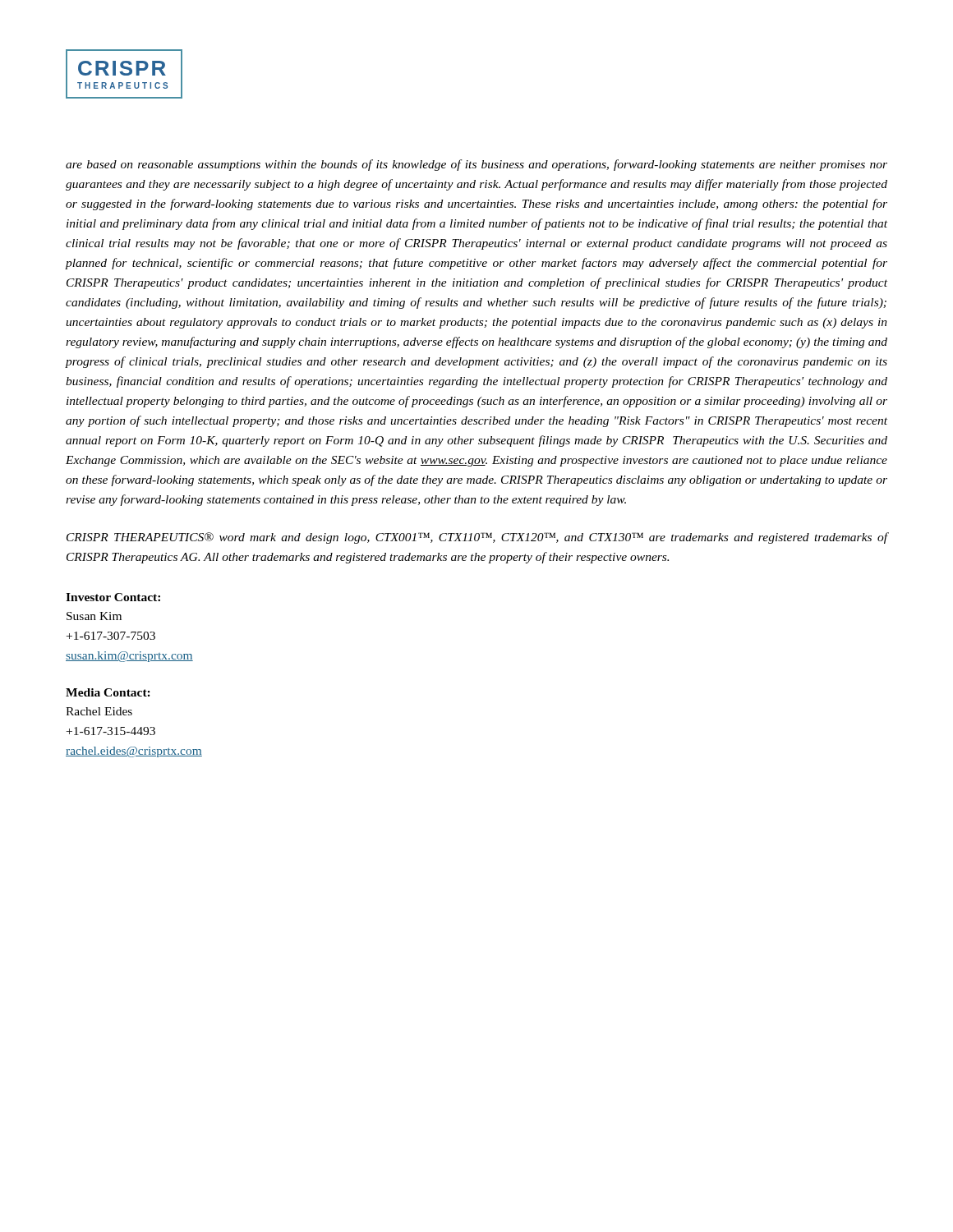The height and width of the screenshot is (1232, 953).
Task: Where is the passage that starts "CRISPR THERAPEUTICS® word mark"?
Action: click(476, 547)
